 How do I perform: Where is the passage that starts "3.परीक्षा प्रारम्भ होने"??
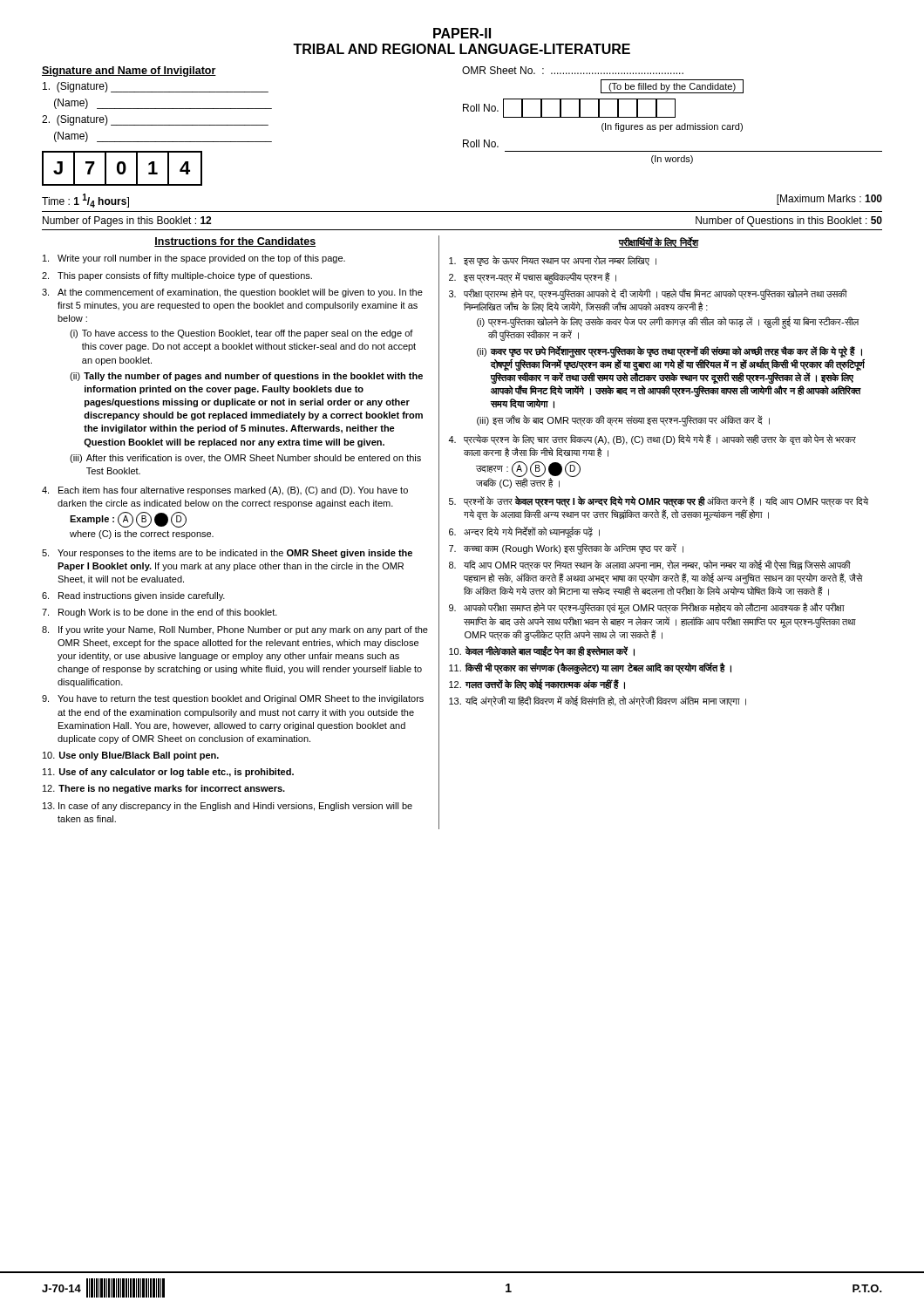pos(658,359)
